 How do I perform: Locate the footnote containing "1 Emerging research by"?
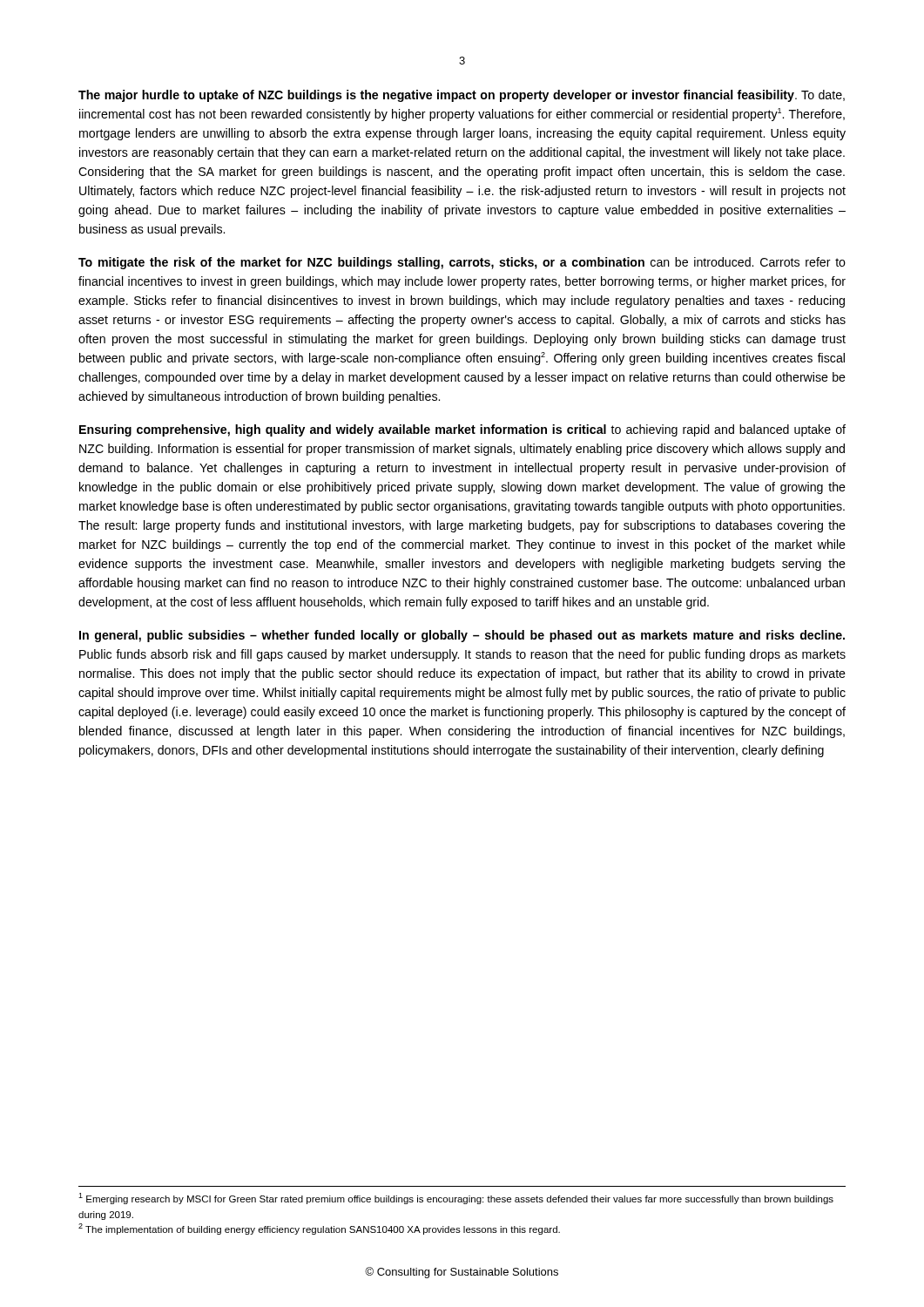pos(456,1206)
